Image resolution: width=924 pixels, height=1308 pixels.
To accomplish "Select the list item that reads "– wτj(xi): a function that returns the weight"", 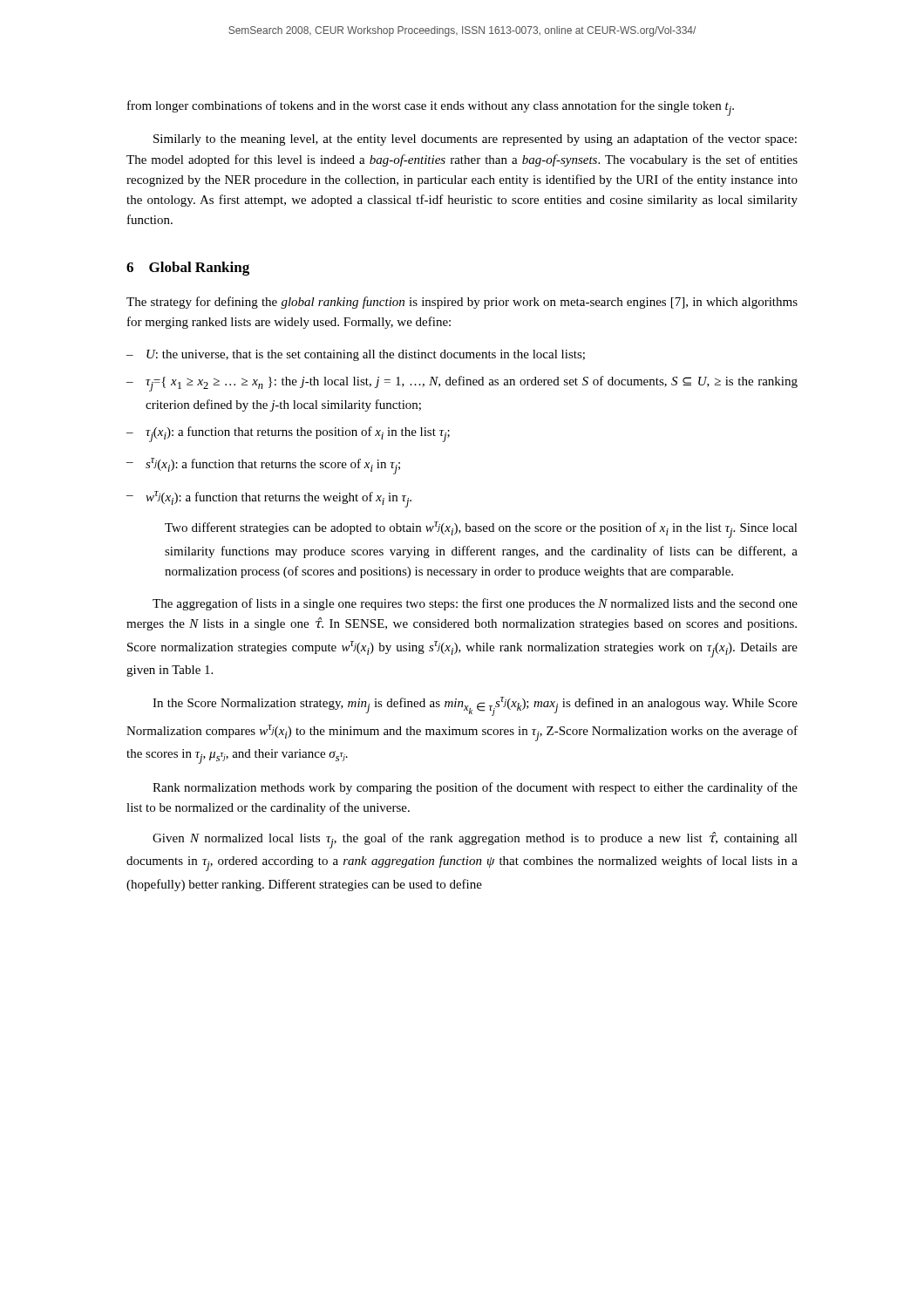I will pos(462,533).
